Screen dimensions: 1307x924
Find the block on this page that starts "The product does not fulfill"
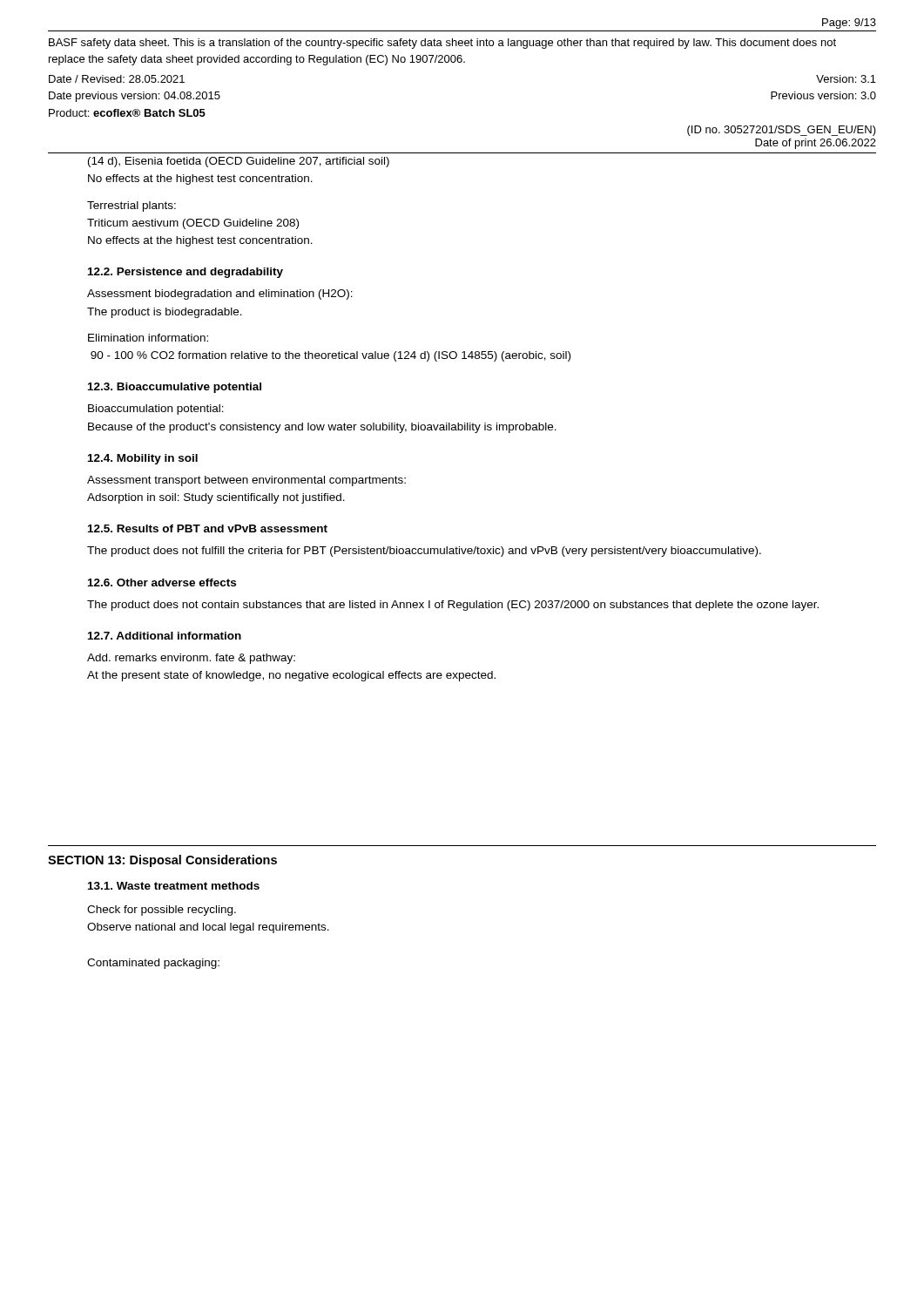424,551
